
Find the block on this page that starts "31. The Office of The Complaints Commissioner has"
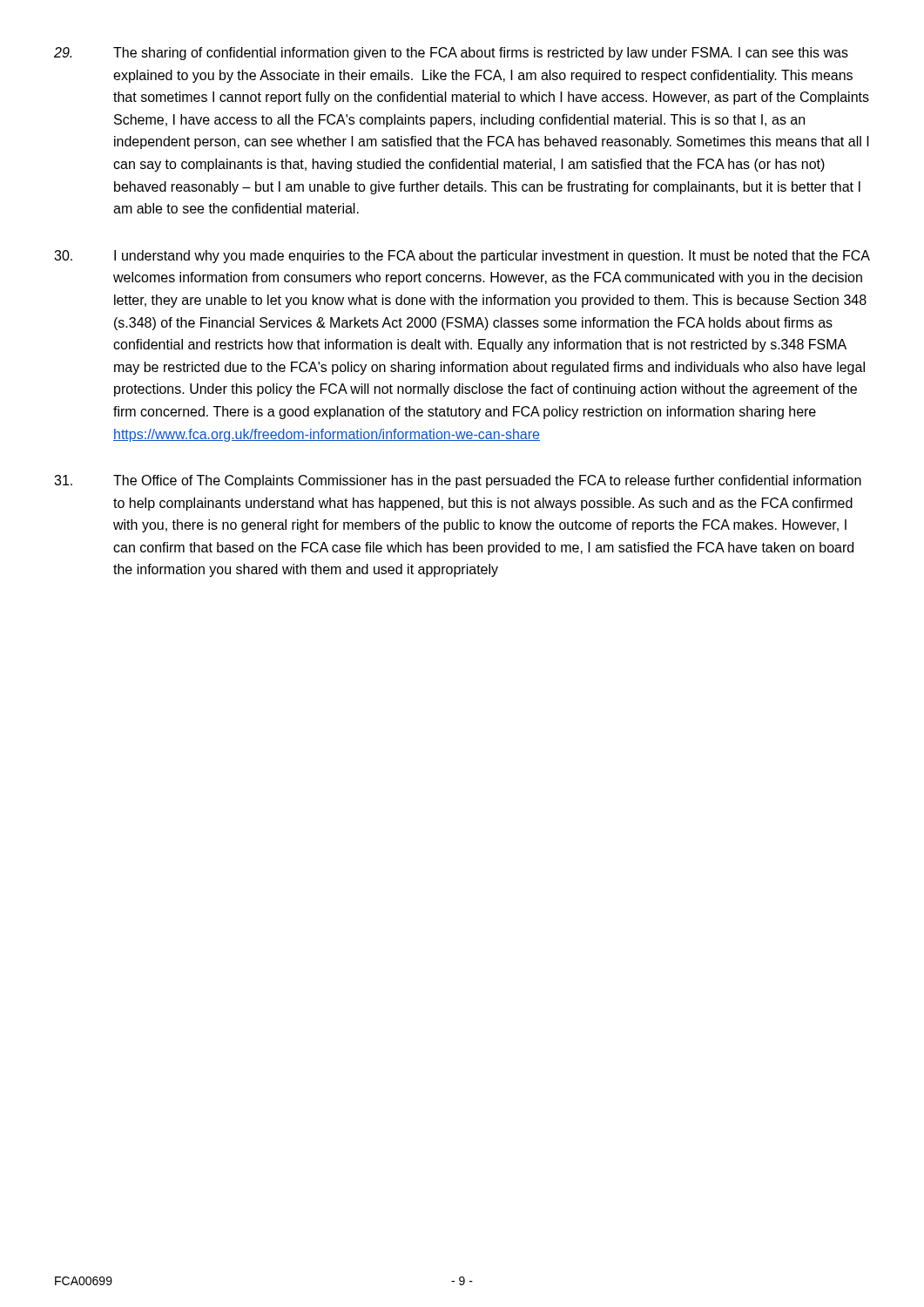click(x=462, y=525)
